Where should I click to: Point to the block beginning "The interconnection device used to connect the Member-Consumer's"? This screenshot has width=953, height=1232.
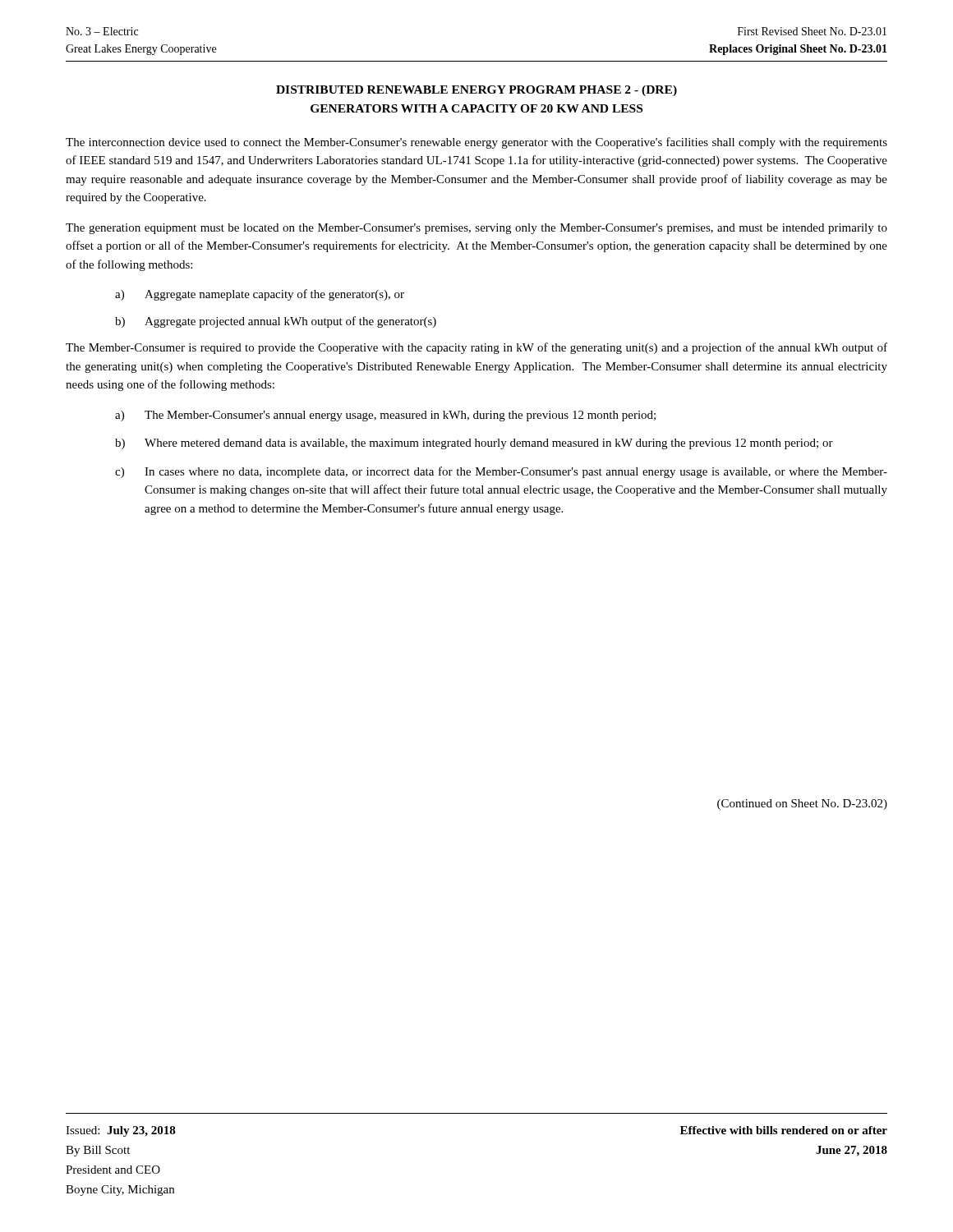tap(476, 169)
